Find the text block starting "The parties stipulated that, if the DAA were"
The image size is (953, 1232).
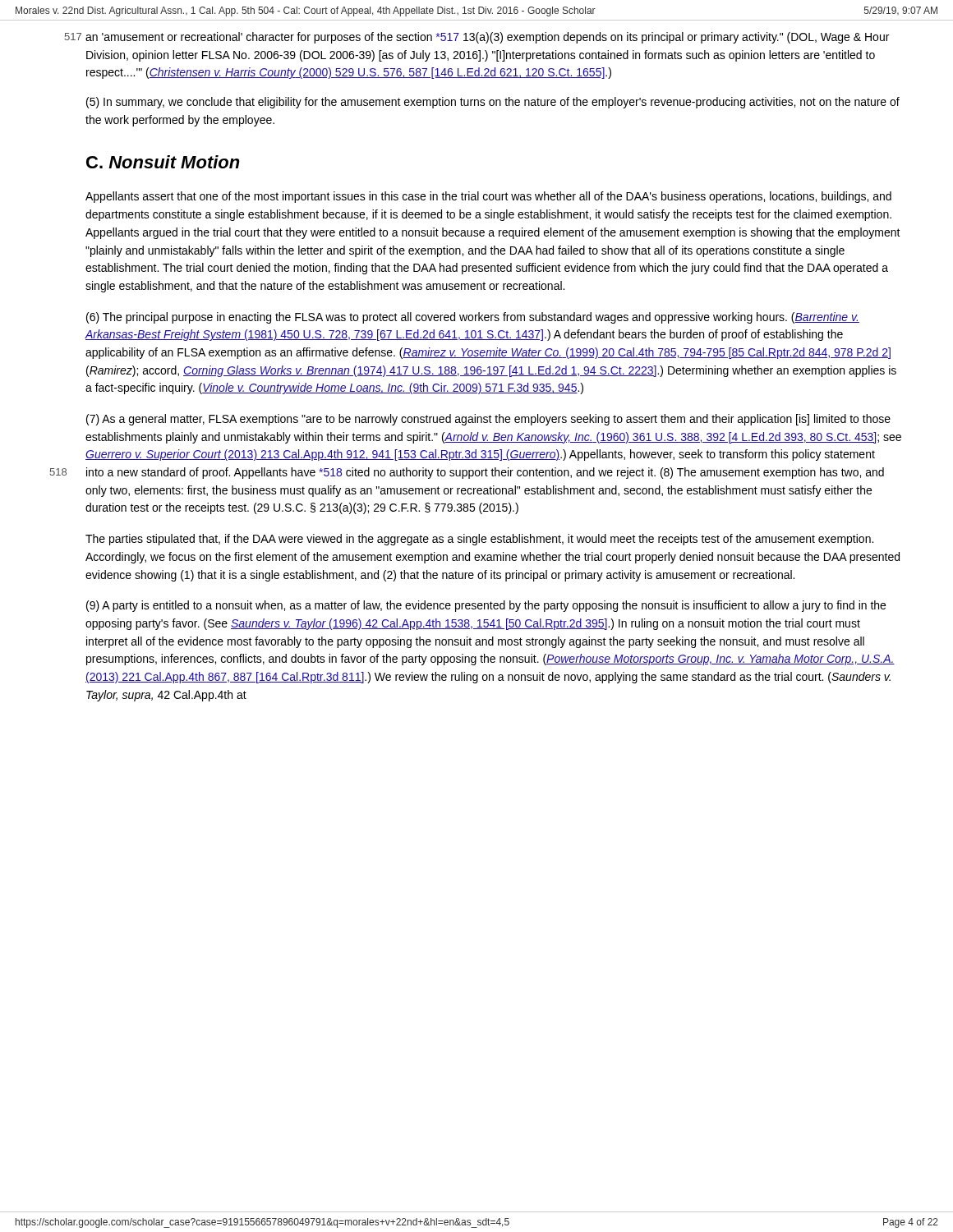[x=493, y=557]
